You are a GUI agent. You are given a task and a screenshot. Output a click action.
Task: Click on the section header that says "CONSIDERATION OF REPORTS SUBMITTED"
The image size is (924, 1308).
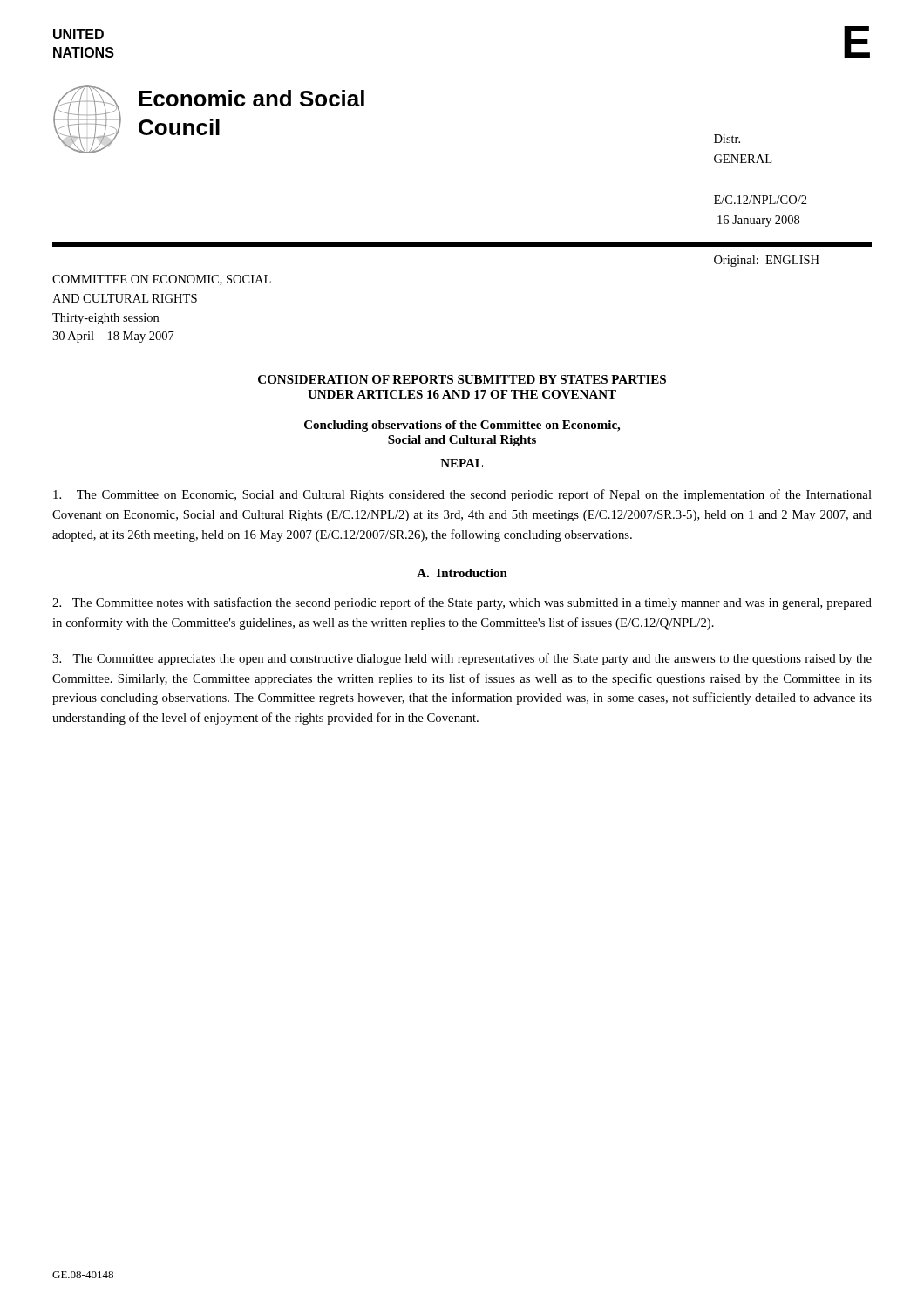click(462, 387)
